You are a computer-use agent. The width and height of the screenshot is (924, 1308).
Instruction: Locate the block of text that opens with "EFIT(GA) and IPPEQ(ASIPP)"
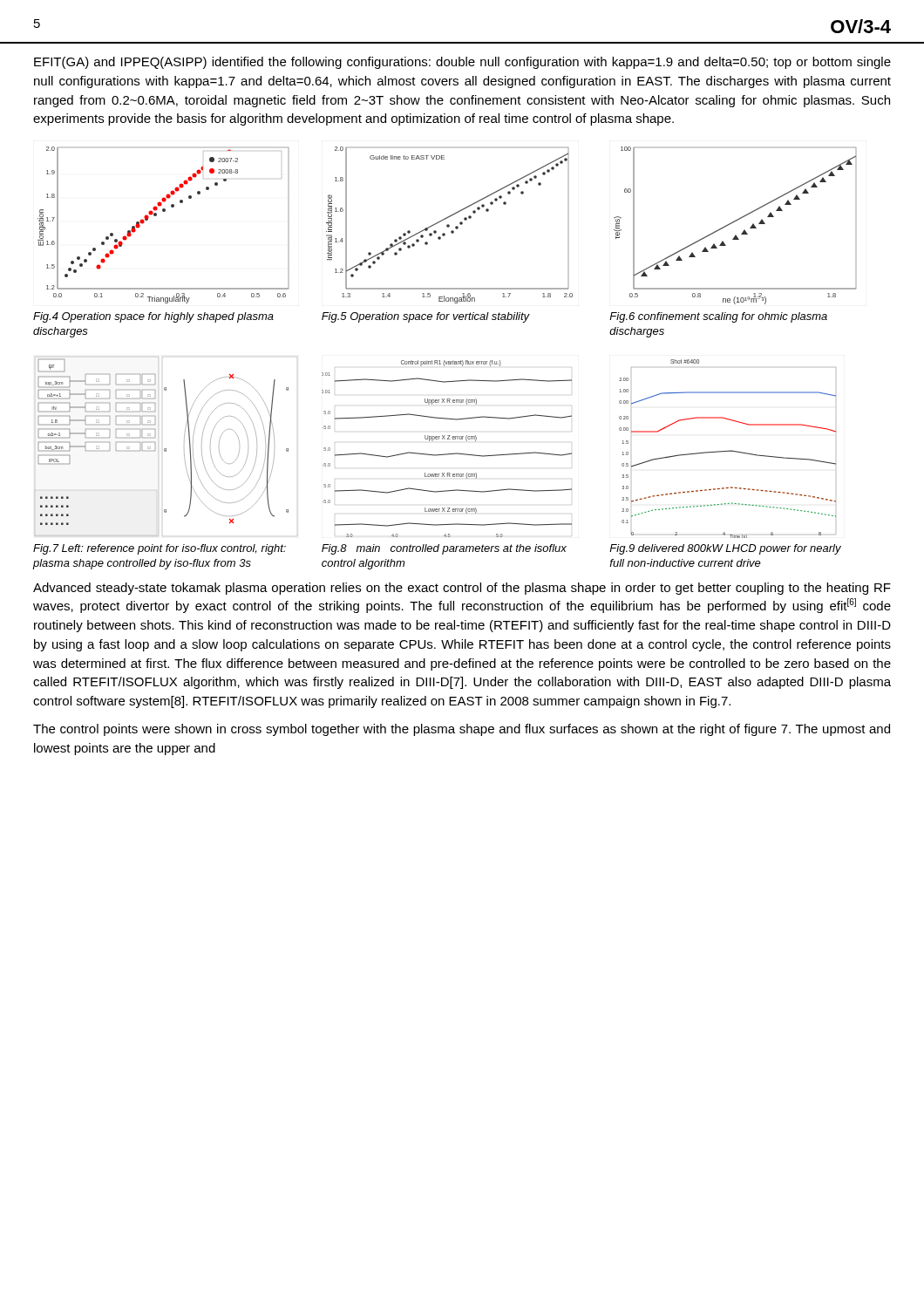click(462, 90)
